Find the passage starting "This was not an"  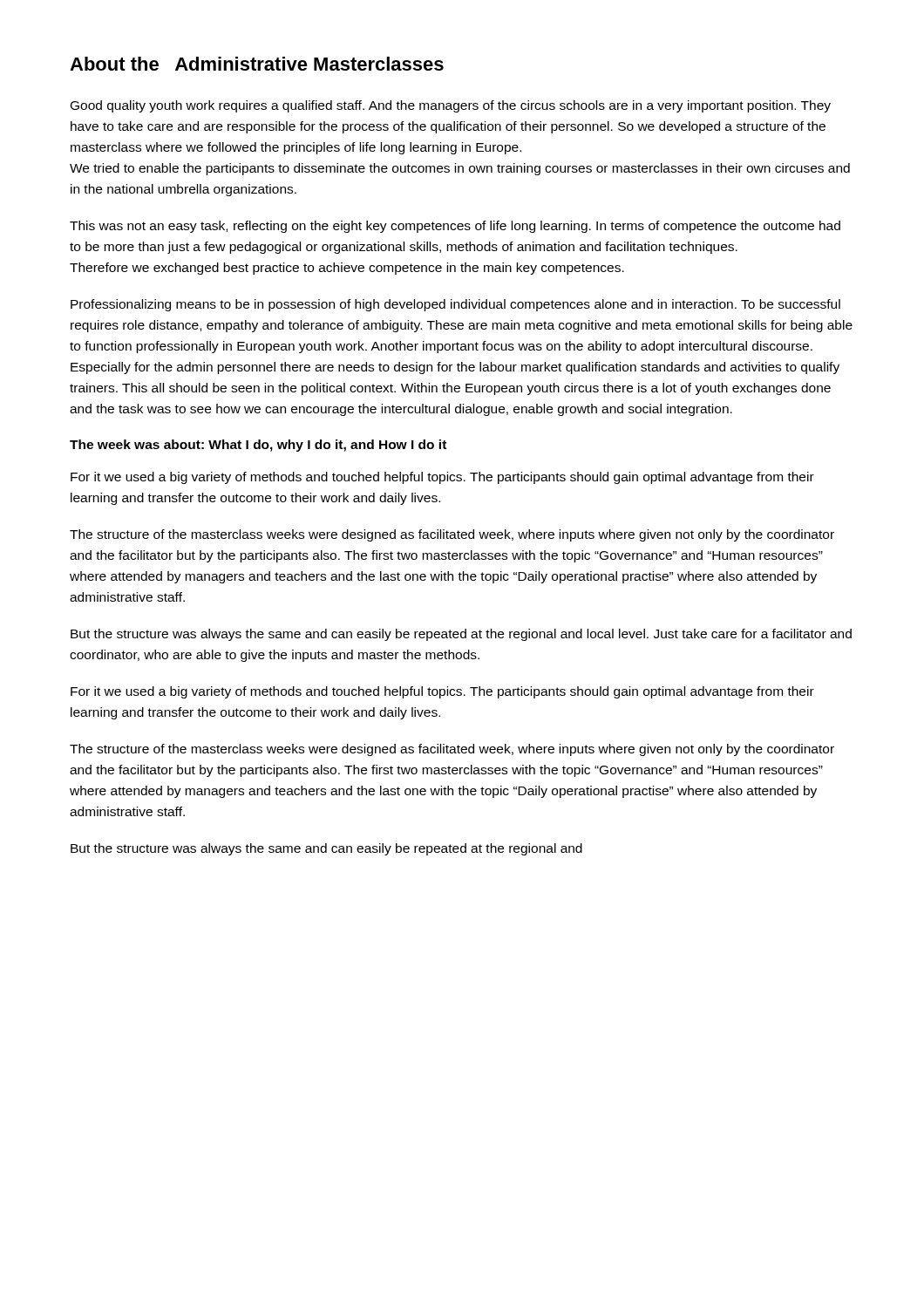tap(455, 246)
